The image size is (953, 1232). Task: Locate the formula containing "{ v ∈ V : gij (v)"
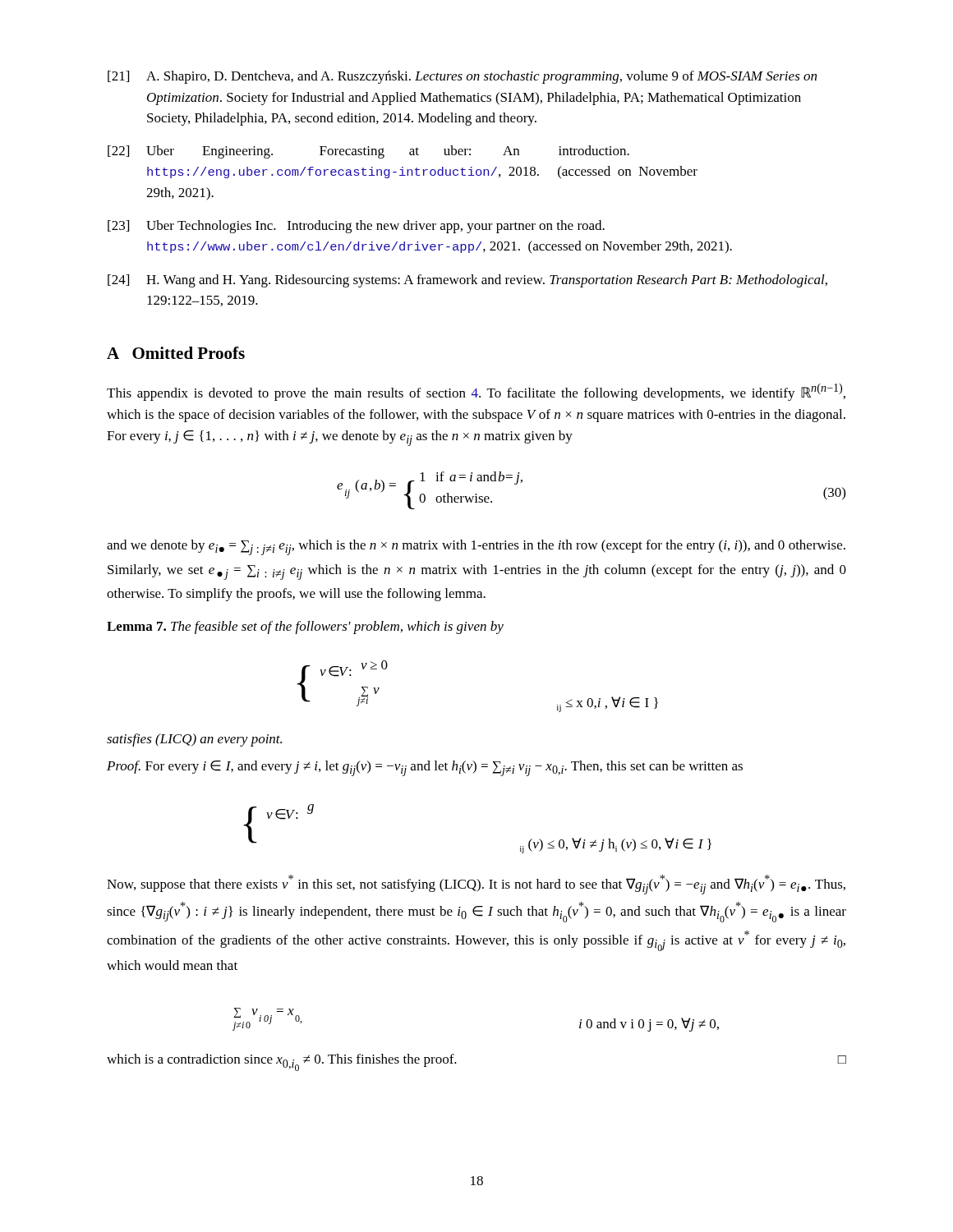250,828
